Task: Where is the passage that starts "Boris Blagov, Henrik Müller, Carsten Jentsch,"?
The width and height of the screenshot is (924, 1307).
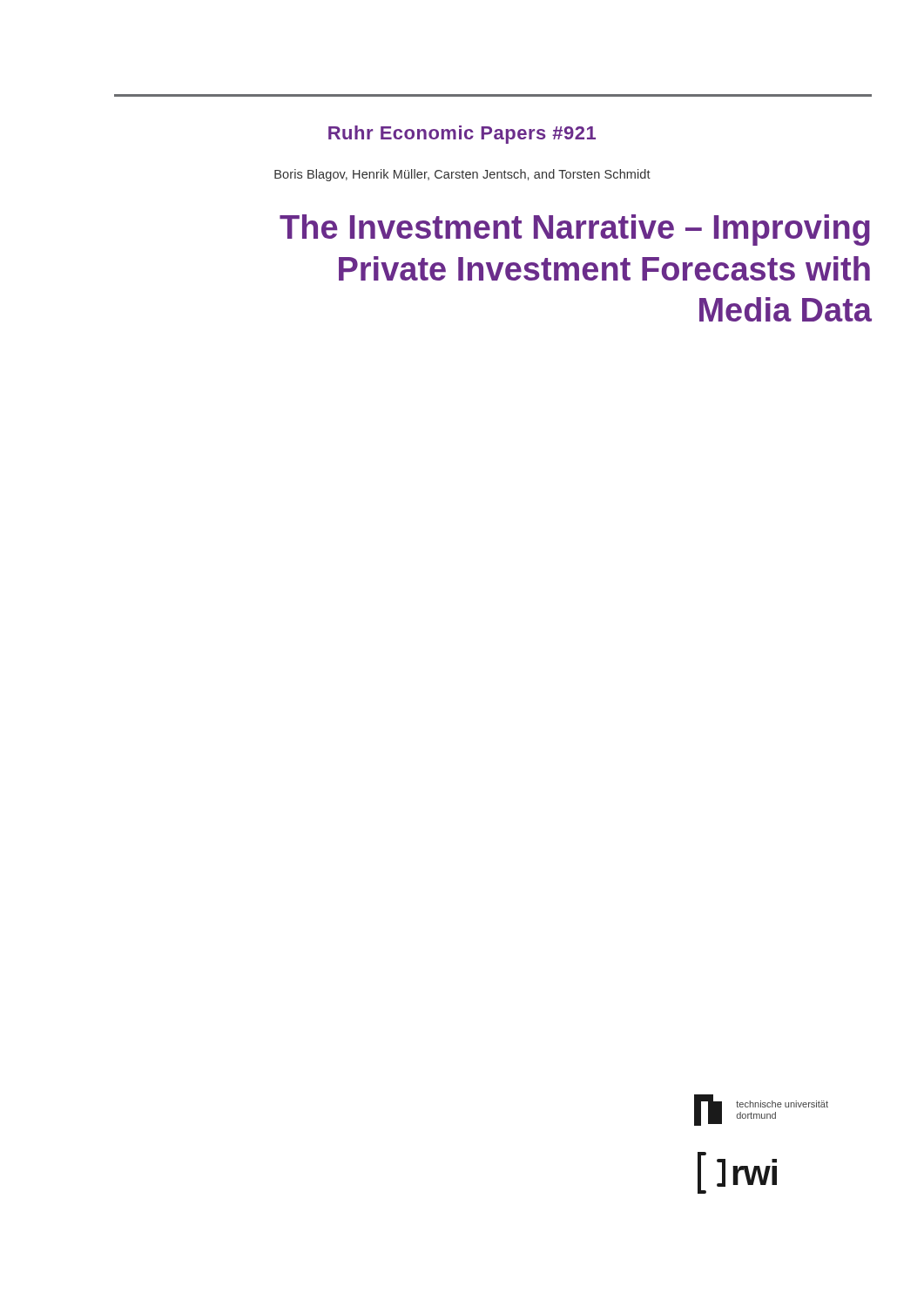Action: [462, 174]
